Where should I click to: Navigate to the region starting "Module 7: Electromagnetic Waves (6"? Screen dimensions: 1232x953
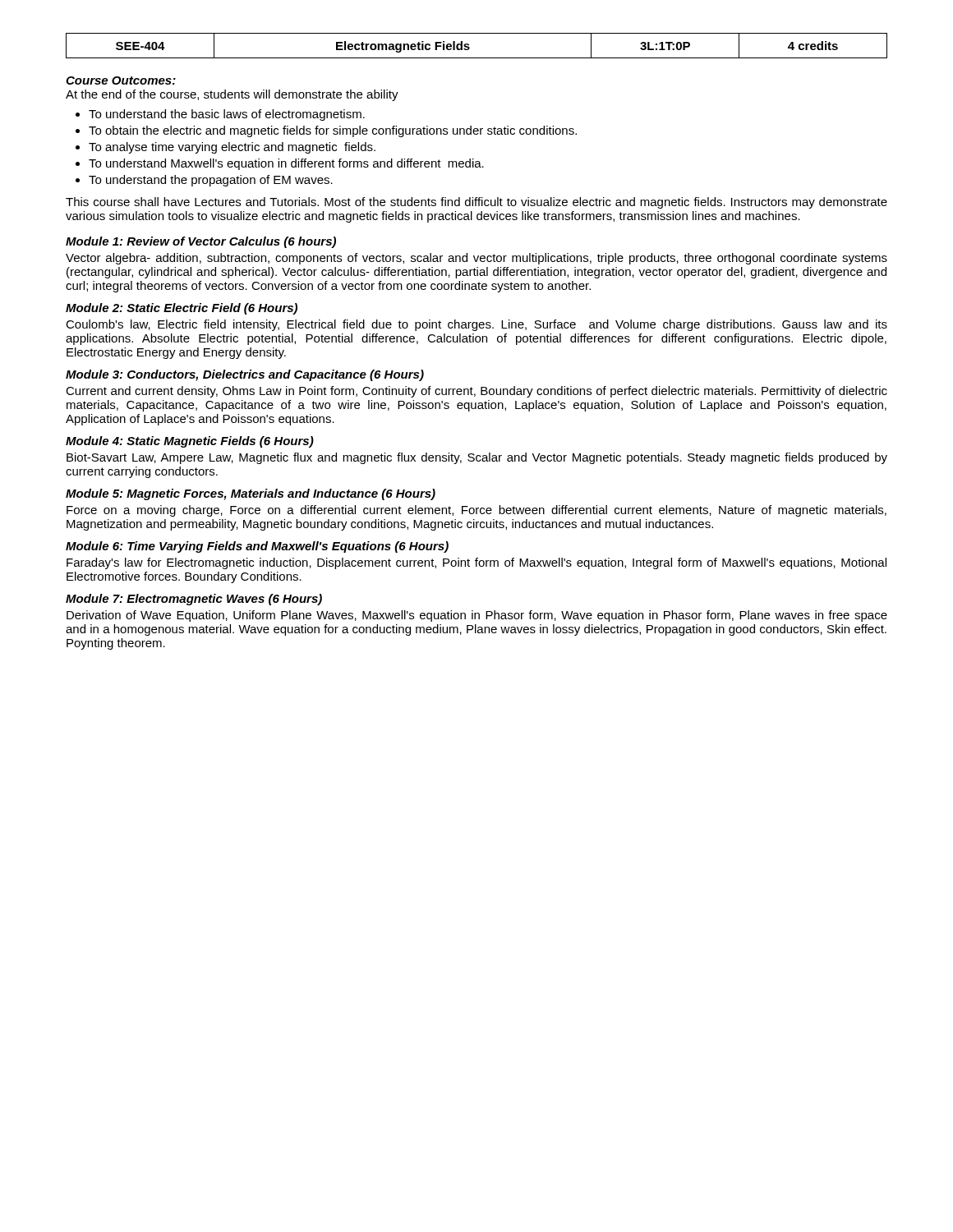[x=194, y=598]
